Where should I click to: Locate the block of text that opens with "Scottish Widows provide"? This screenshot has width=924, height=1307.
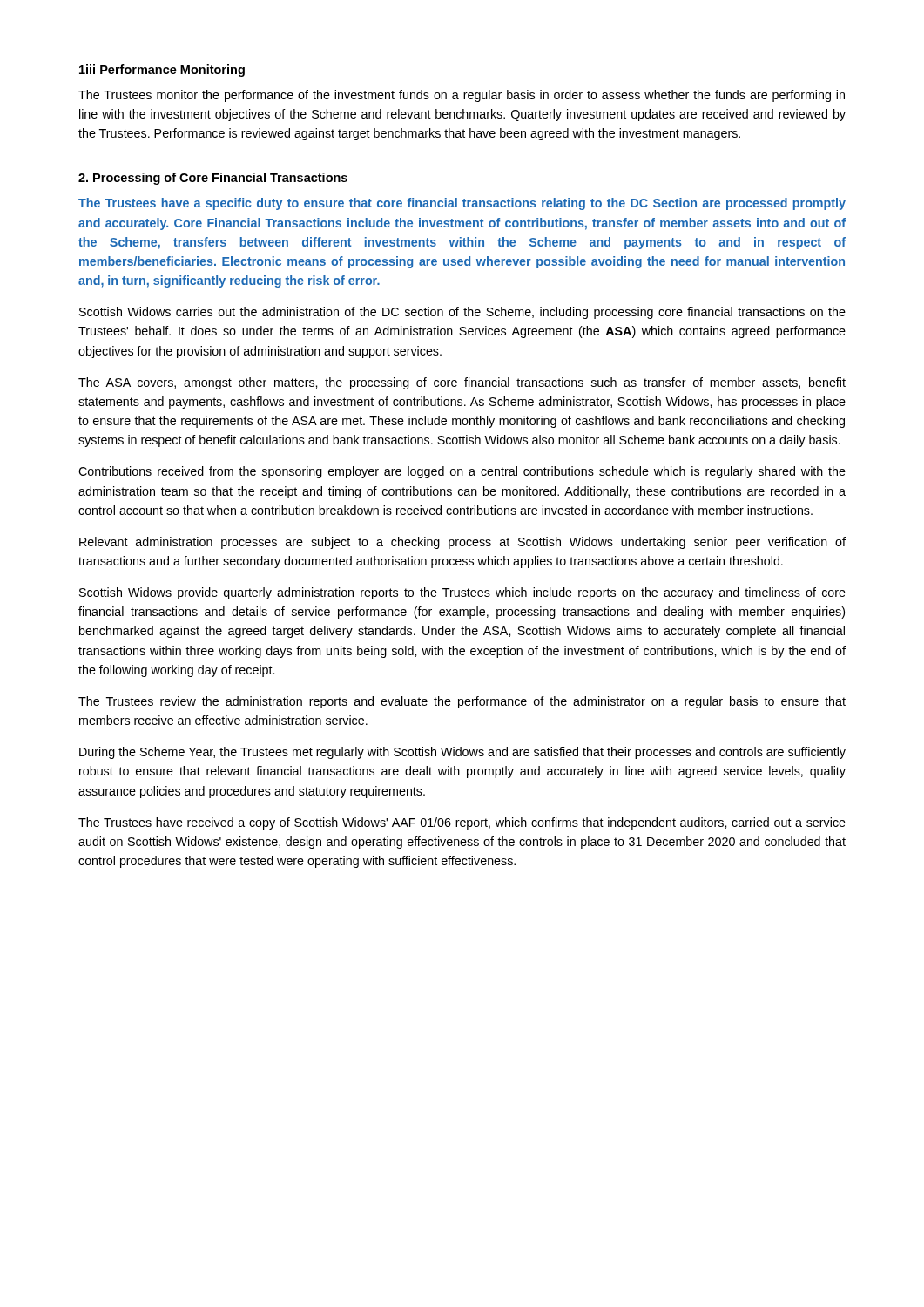click(x=462, y=631)
